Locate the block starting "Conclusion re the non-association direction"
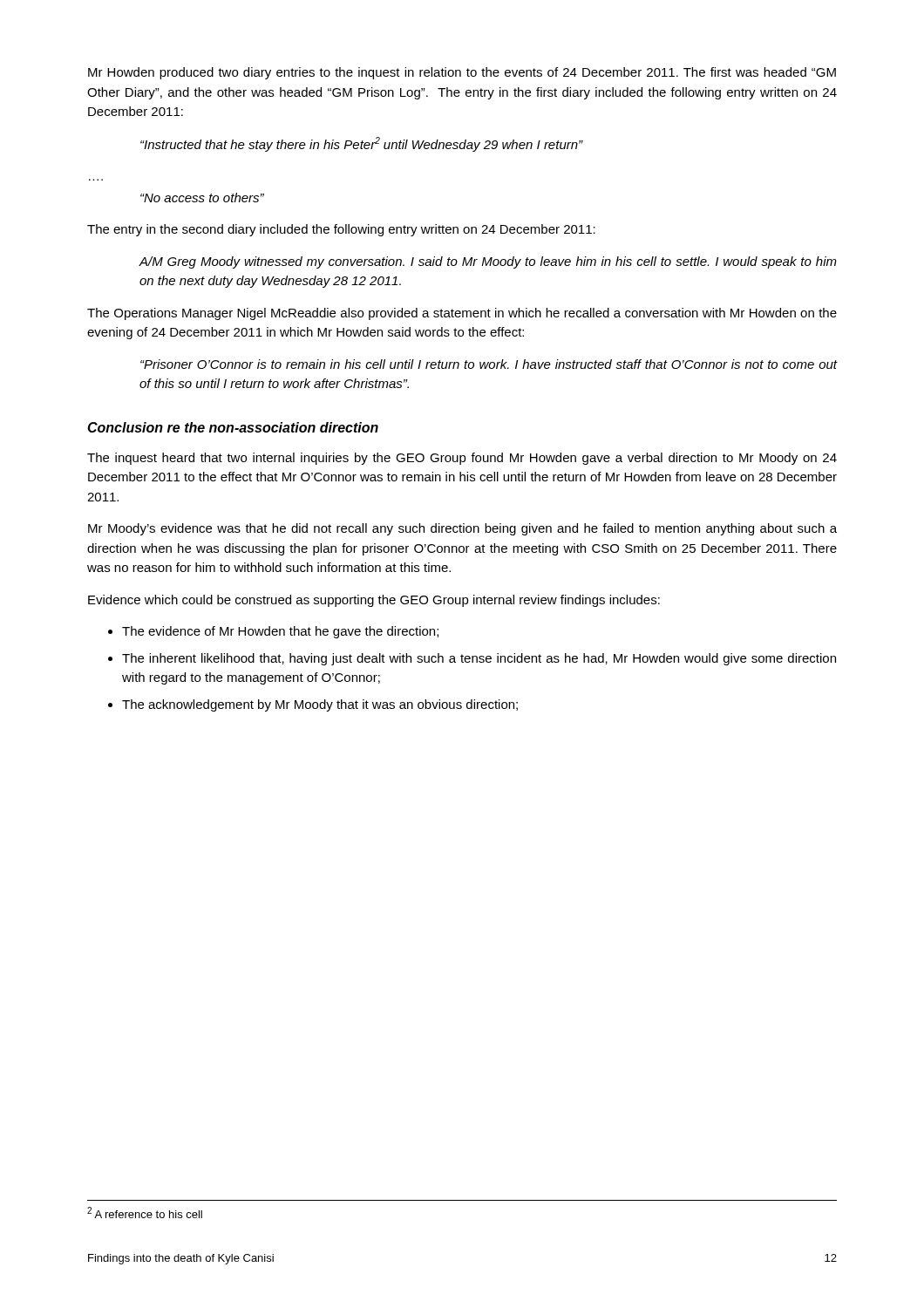Screen dimensions: 1308x924 coord(233,427)
